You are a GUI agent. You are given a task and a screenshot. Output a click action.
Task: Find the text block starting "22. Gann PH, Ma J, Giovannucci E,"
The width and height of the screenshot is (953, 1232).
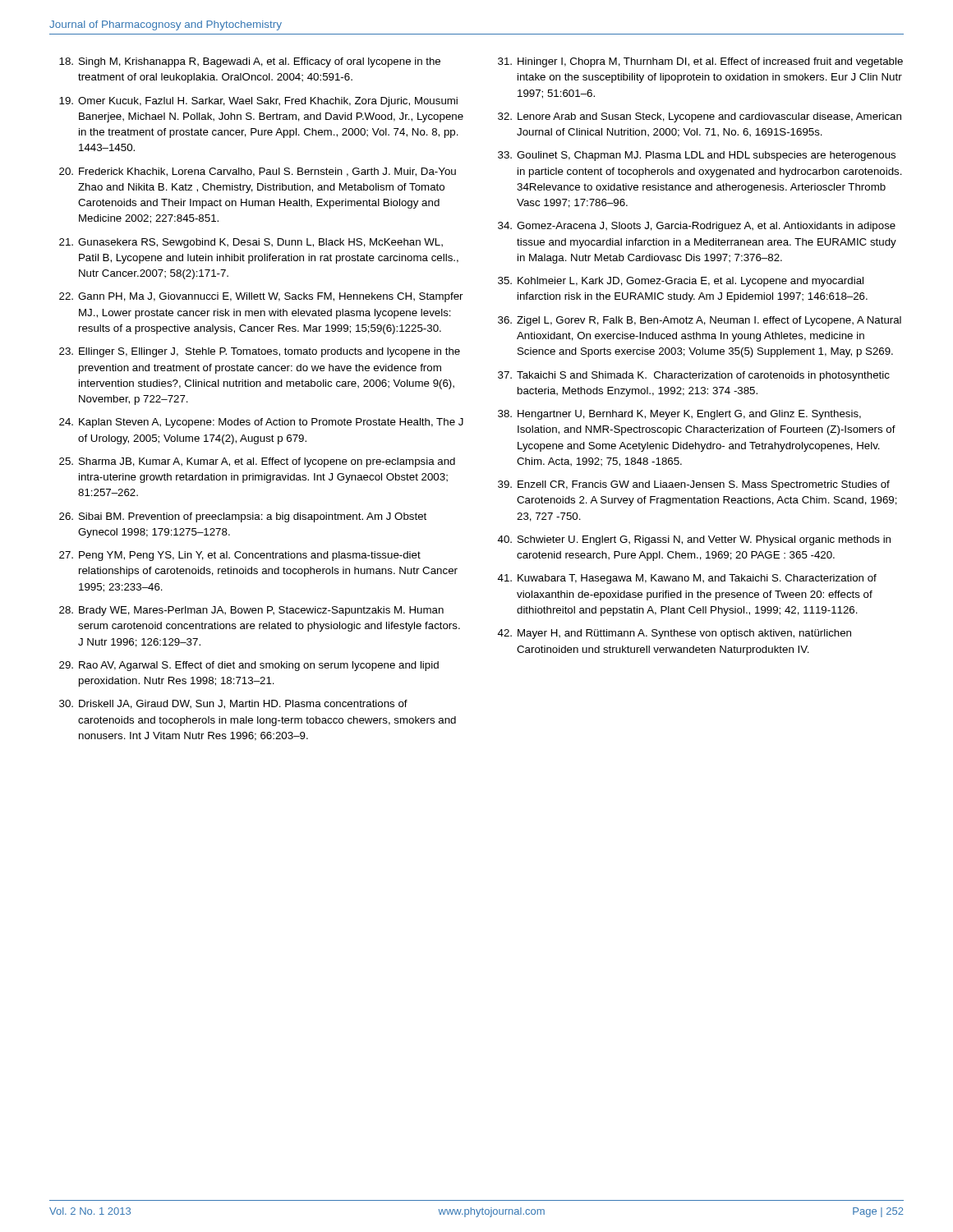point(257,312)
